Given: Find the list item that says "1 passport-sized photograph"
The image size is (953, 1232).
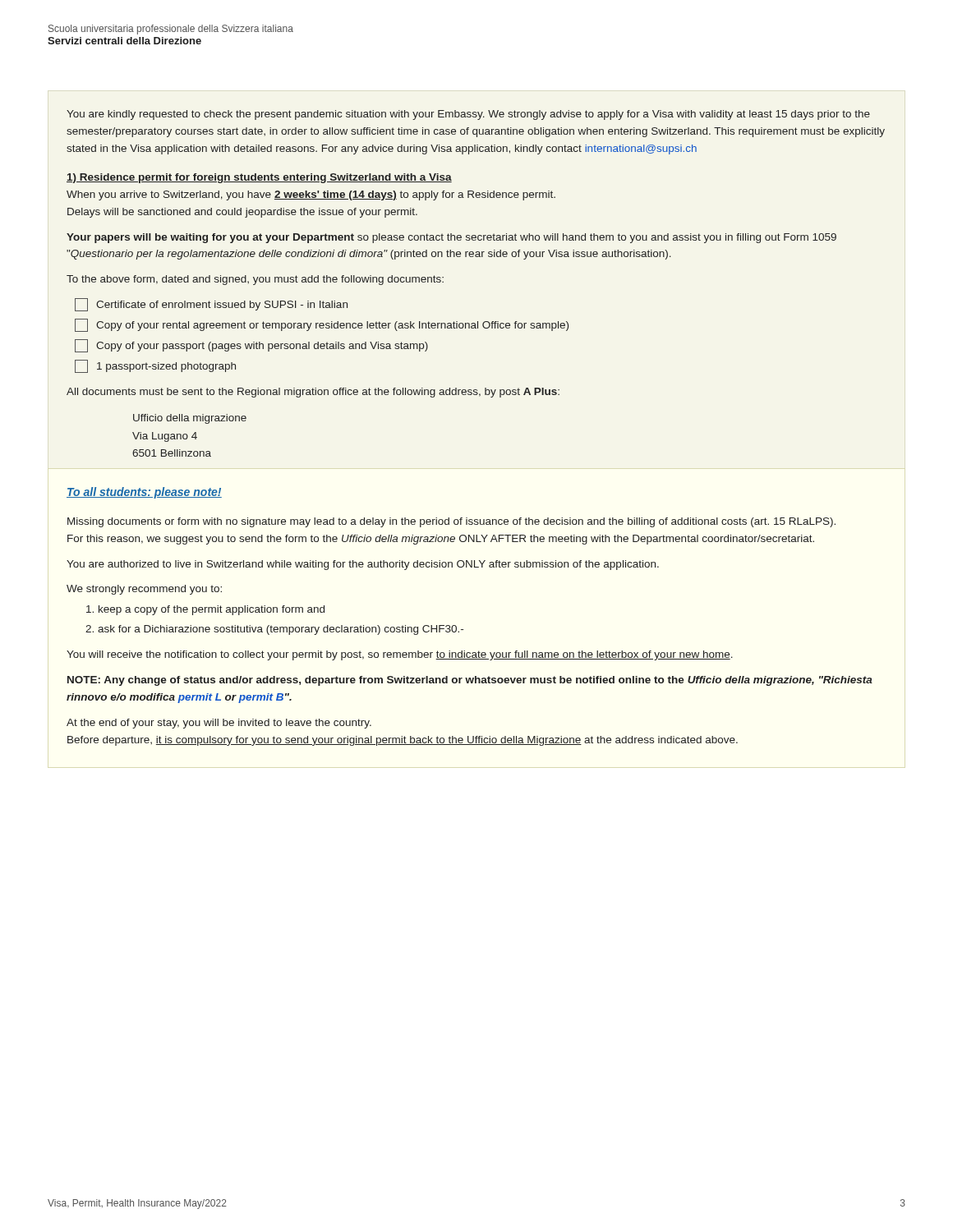Looking at the screenshot, I should 156,367.
